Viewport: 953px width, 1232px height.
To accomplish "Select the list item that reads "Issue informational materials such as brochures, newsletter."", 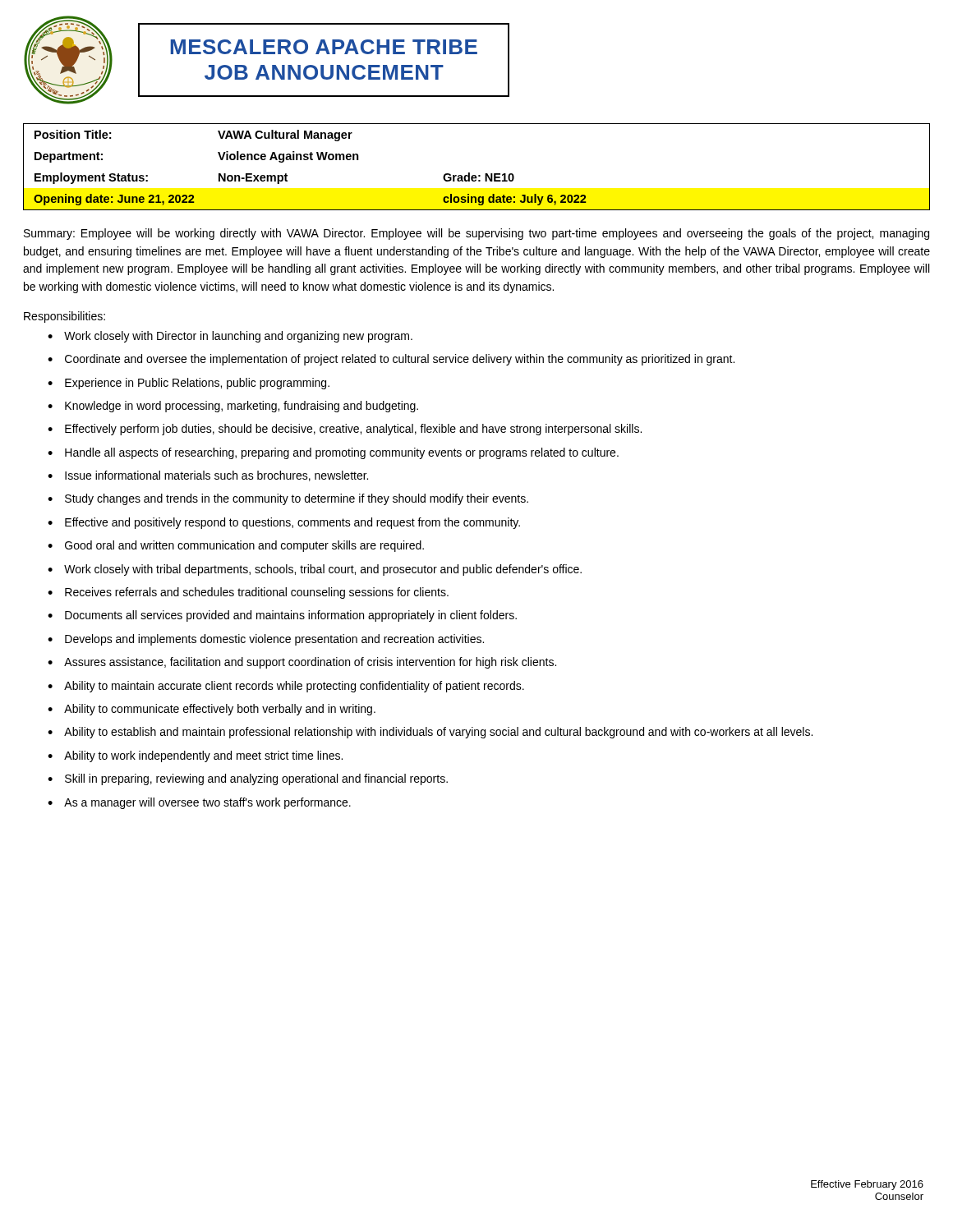I will pos(208,476).
